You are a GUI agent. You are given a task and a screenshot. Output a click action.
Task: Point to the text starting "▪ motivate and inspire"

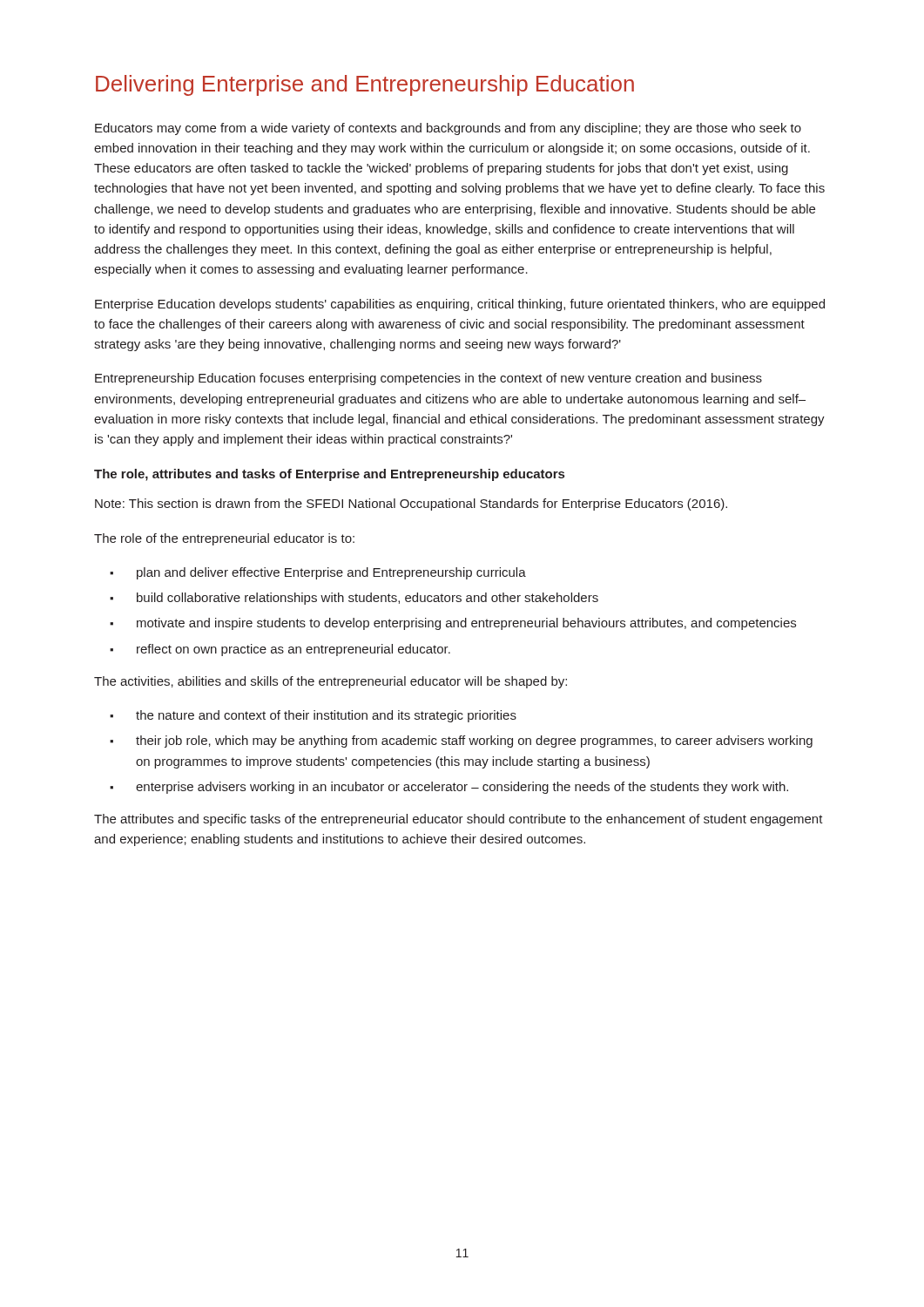[x=470, y=623]
